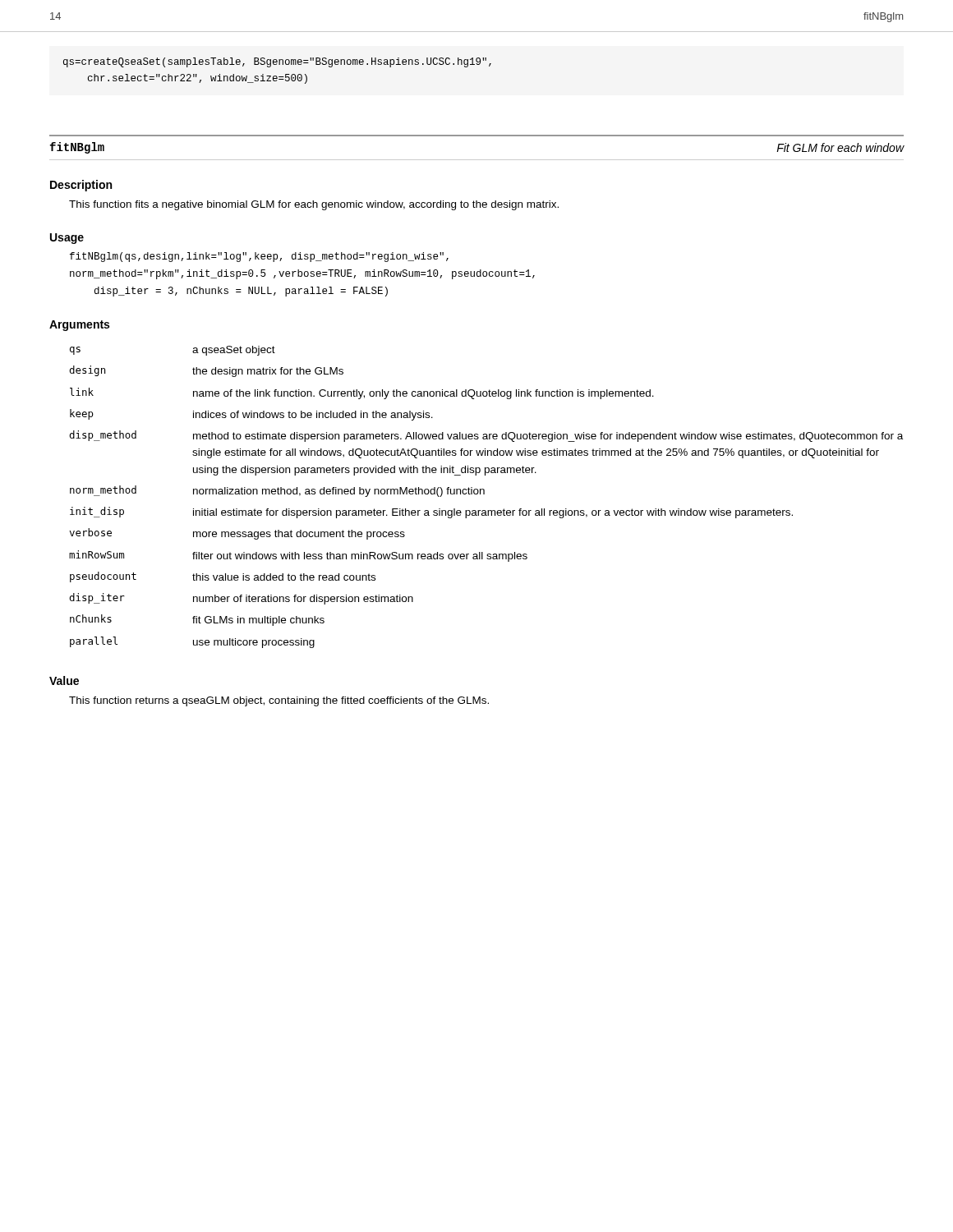Select the block starting "fitNBglm(qs,design,link="log",keep, disp_method="region_wise", norm_method="rpkm",init_disp=0.5"
Viewport: 953px width, 1232px height.
(x=486, y=274)
